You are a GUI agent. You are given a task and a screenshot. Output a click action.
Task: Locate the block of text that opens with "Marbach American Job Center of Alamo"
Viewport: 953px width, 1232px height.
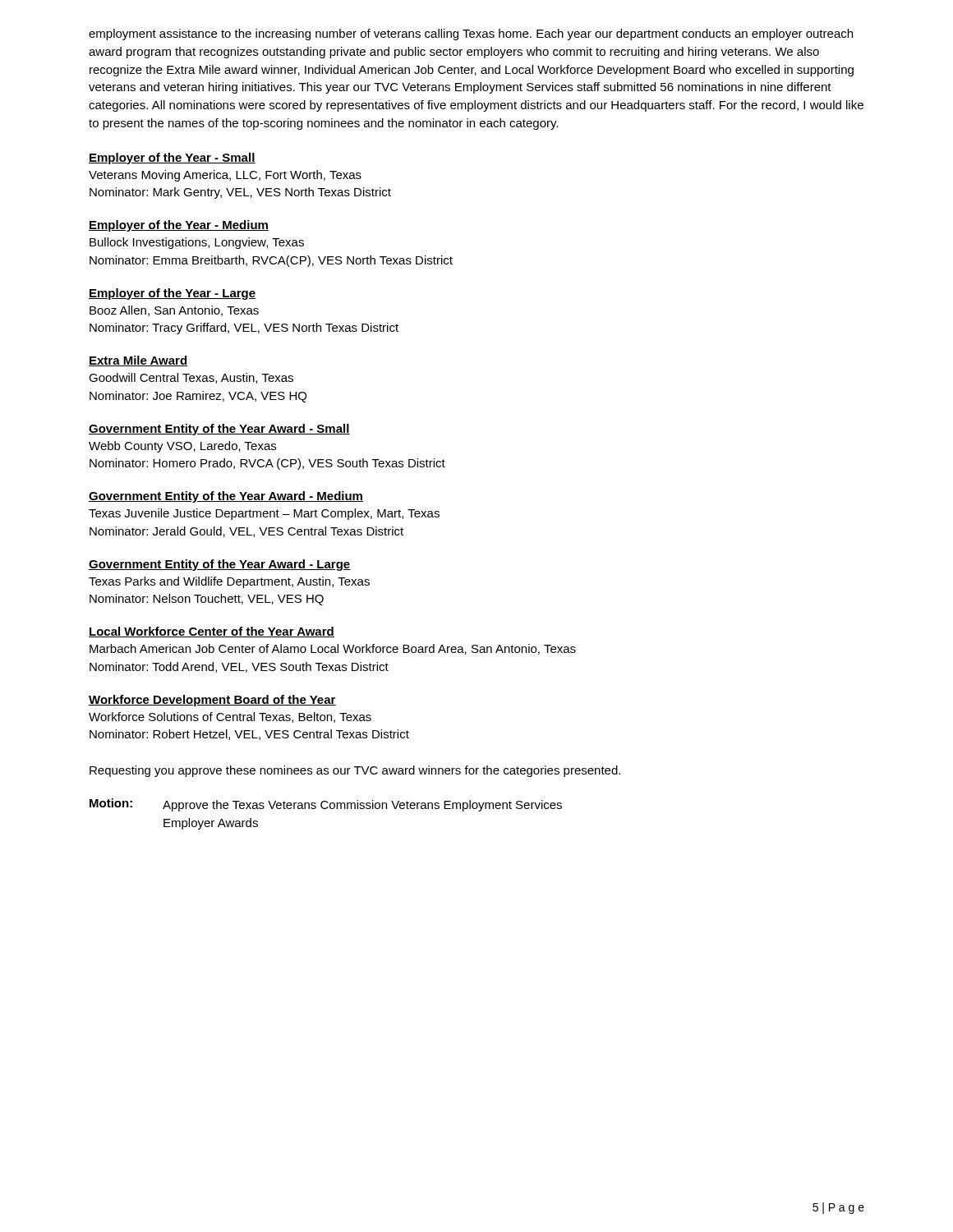pyautogui.click(x=332, y=657)
